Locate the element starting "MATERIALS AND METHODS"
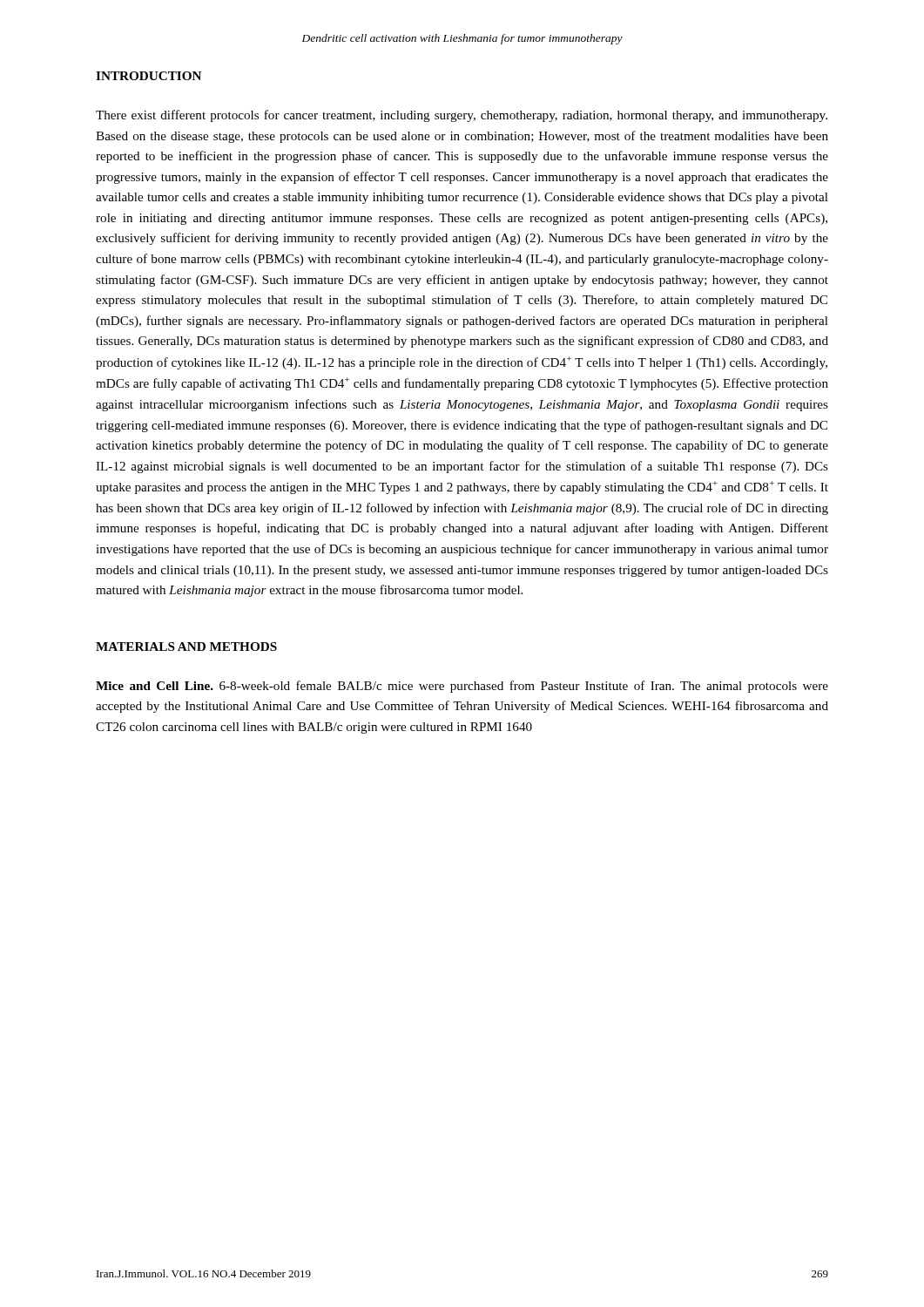This screenshot has height=1307, width=924. pos(186,646)
